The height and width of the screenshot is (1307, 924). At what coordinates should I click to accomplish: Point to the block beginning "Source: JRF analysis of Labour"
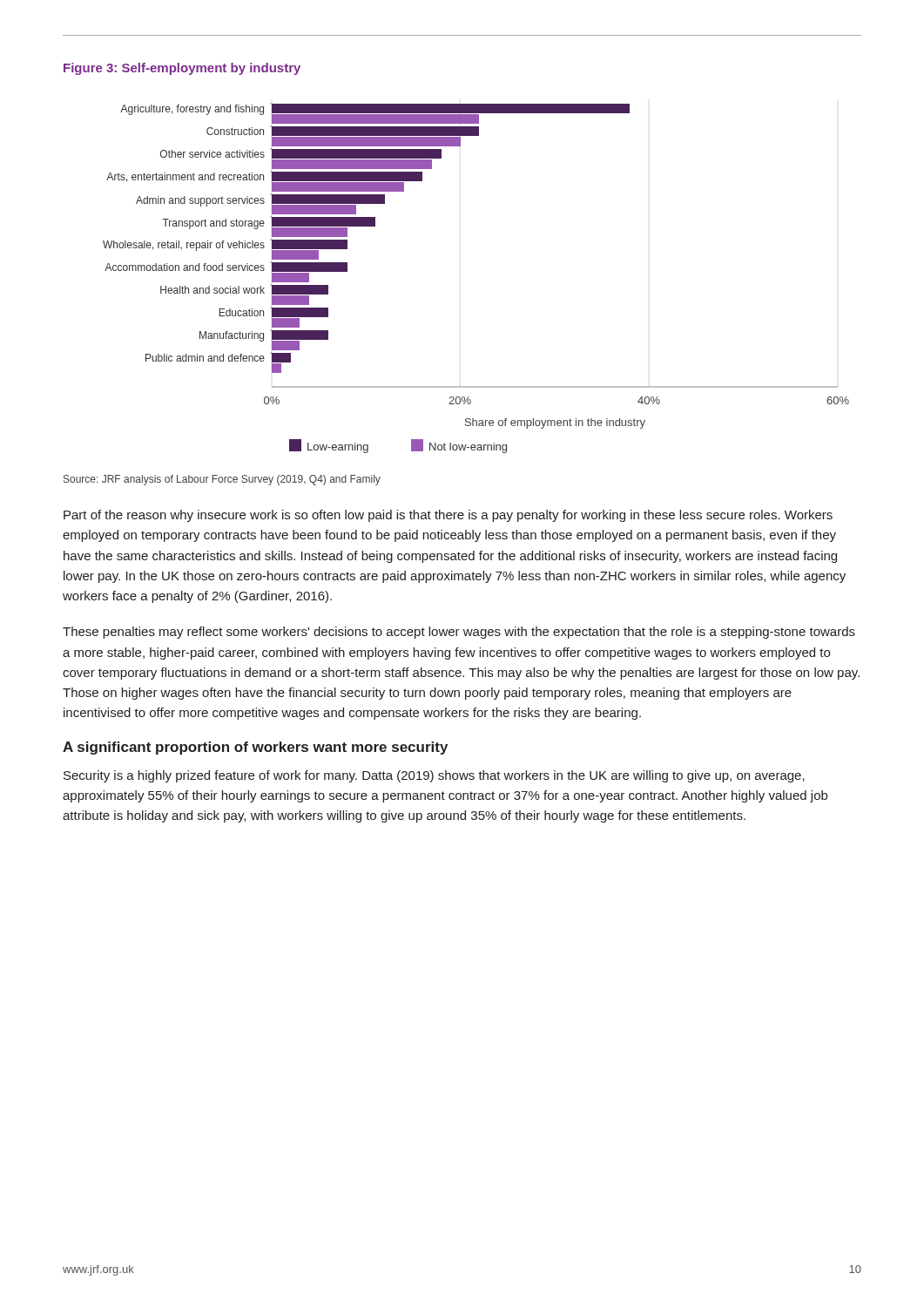222,479
